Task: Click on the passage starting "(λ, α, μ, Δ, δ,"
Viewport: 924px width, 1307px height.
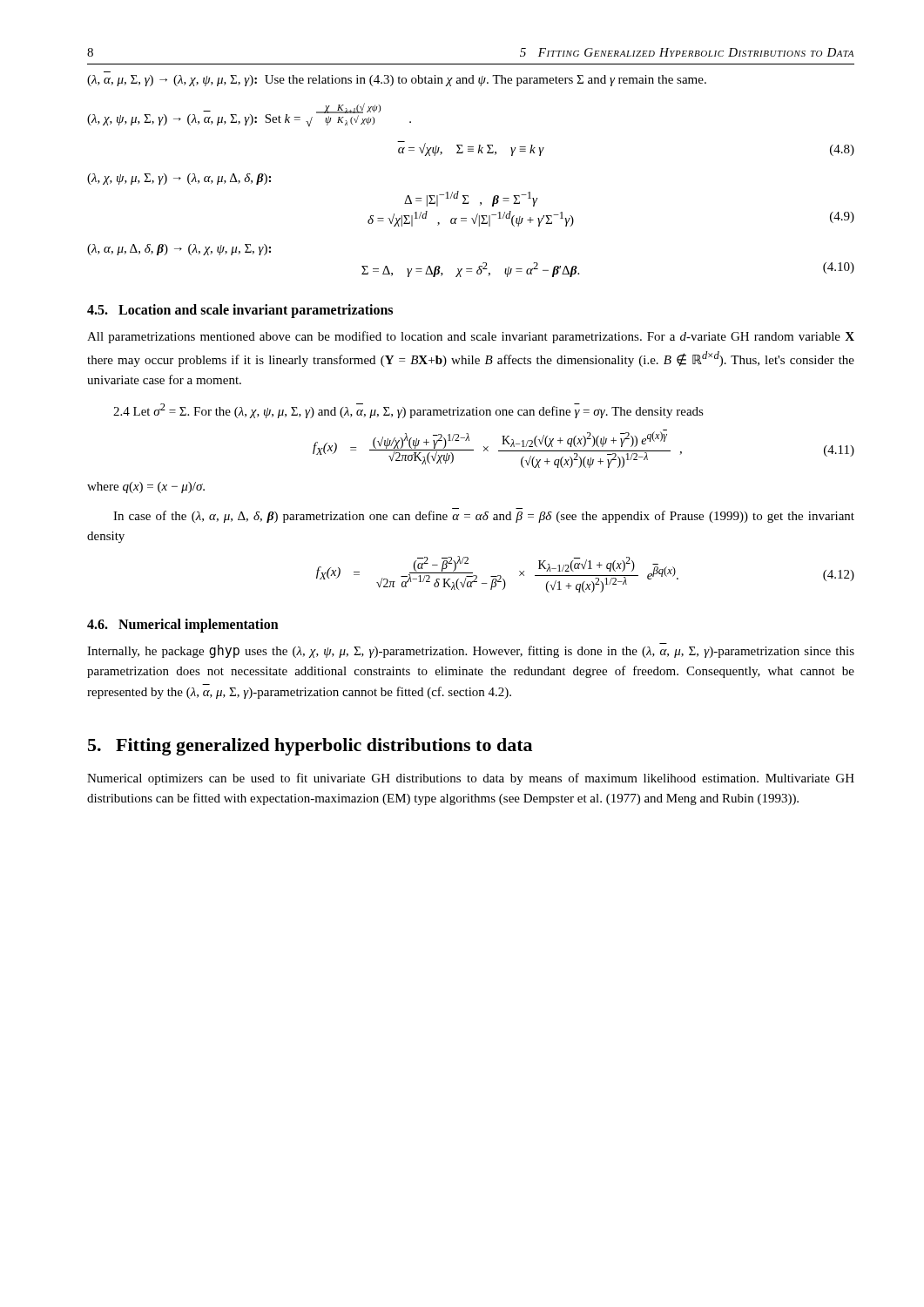Action: pyautogui.click(x=471, y=260)
